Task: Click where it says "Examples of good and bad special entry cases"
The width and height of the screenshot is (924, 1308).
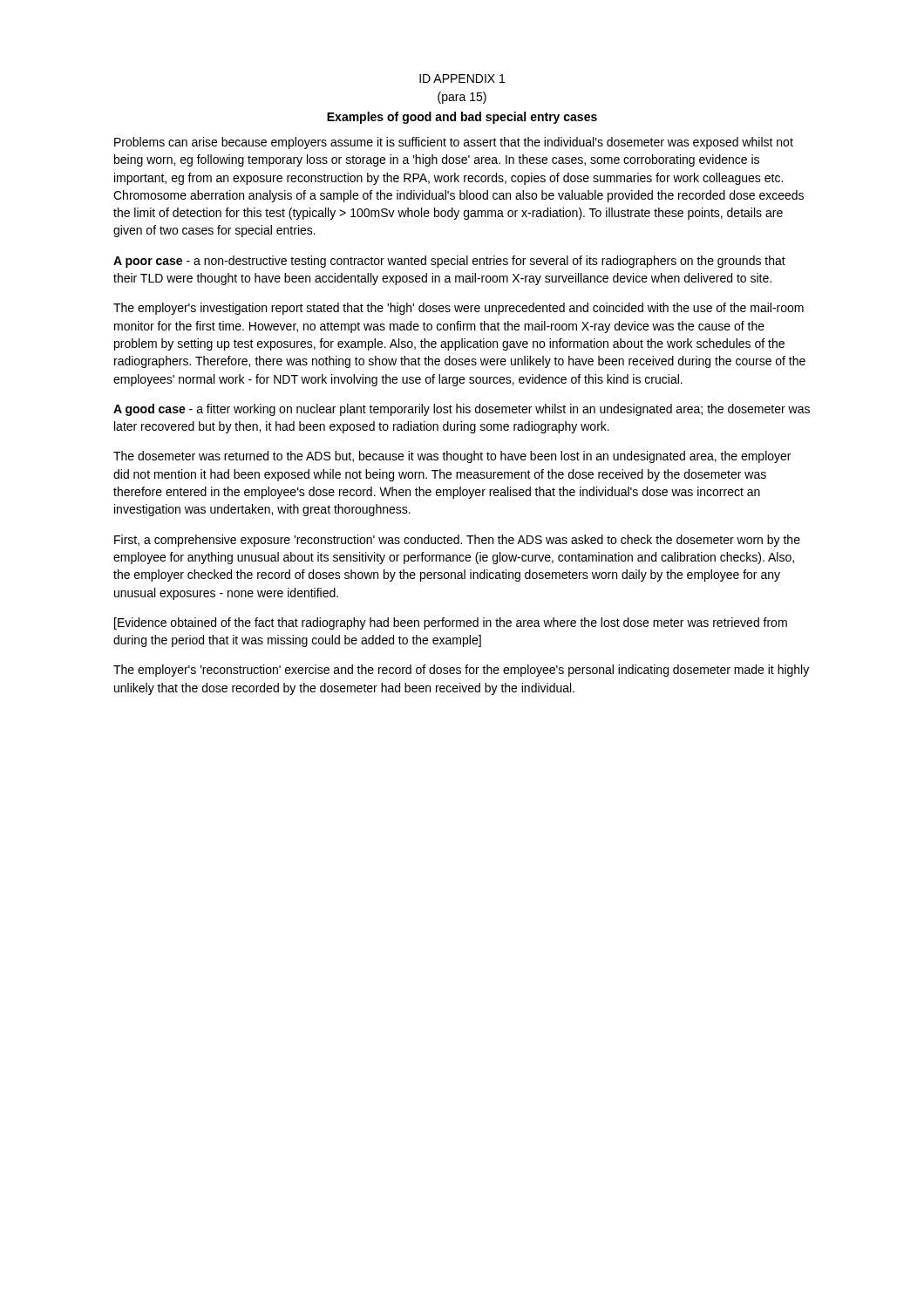Action: point(462,117)
